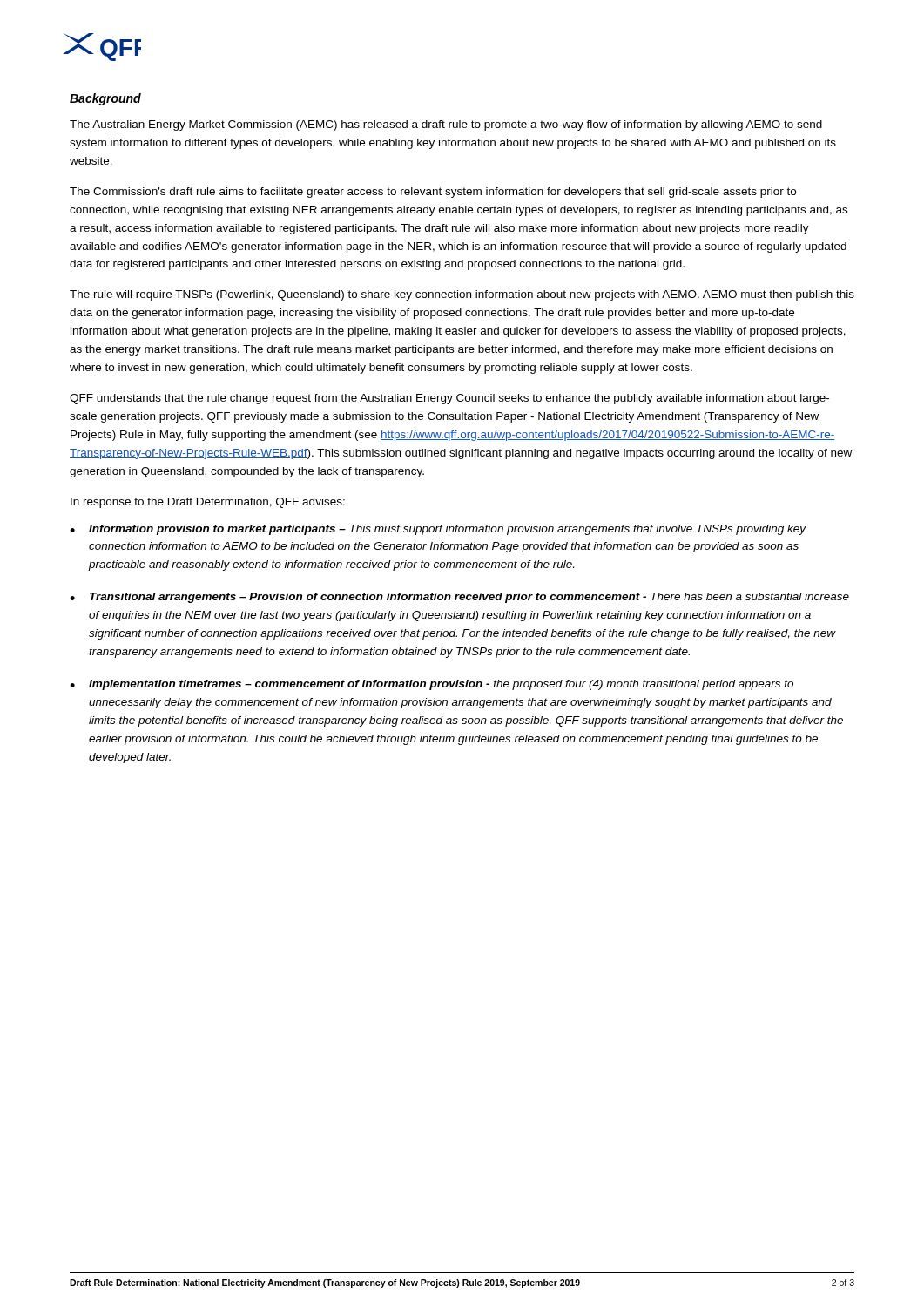Screen dimensions: 1307x924
Task: Click on the list item with the text "• Transitional arrangements"
Action: point(462,625)
